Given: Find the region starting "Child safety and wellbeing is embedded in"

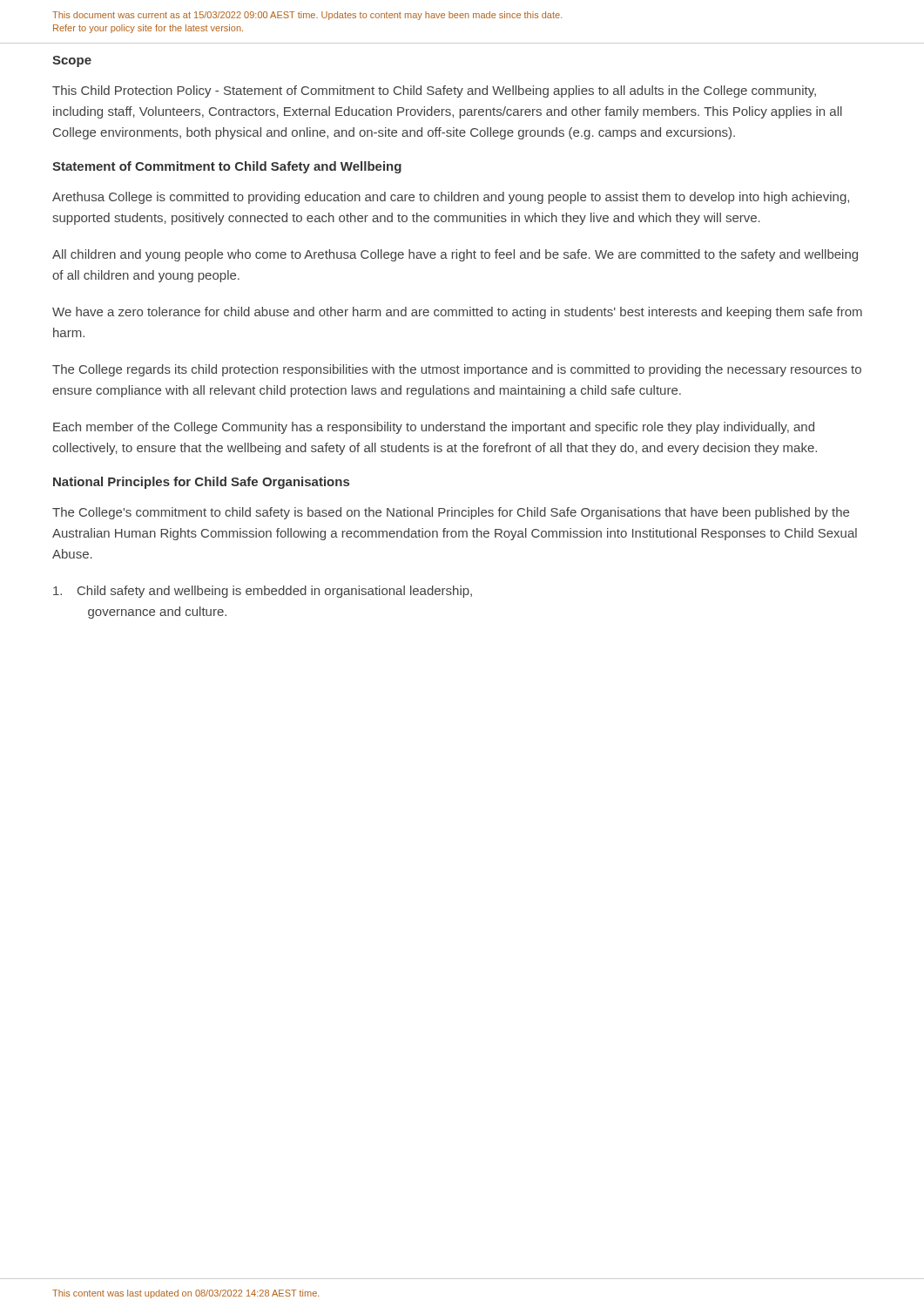Looking at the screenshot, I should pyautogui.click(x=462, y=601).
